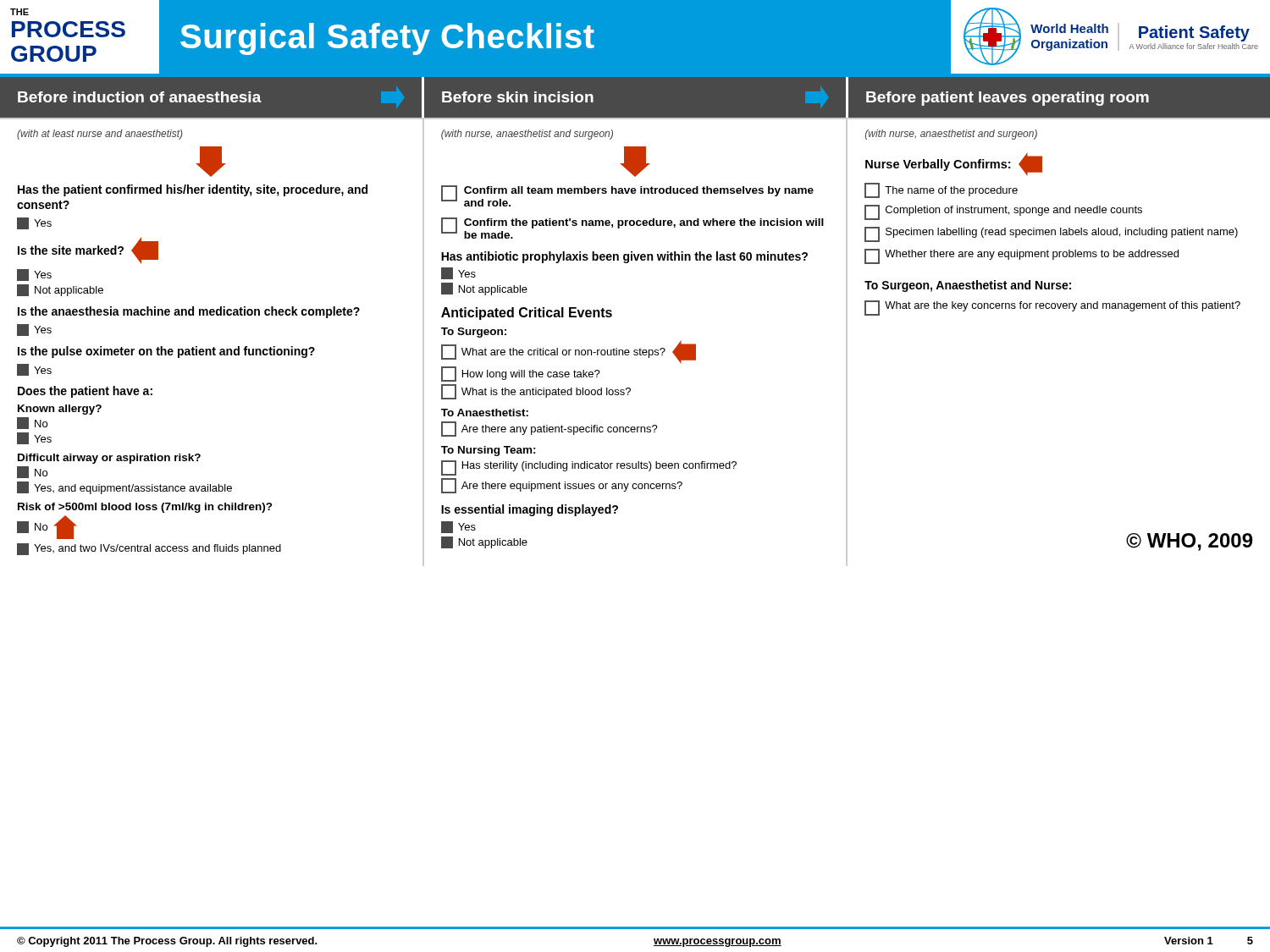Locate the text starting "To Surgeon, Anaesthetist and"
This screenshot has height=952, width=1270.
pyautogui.click(x=968, y=285)
